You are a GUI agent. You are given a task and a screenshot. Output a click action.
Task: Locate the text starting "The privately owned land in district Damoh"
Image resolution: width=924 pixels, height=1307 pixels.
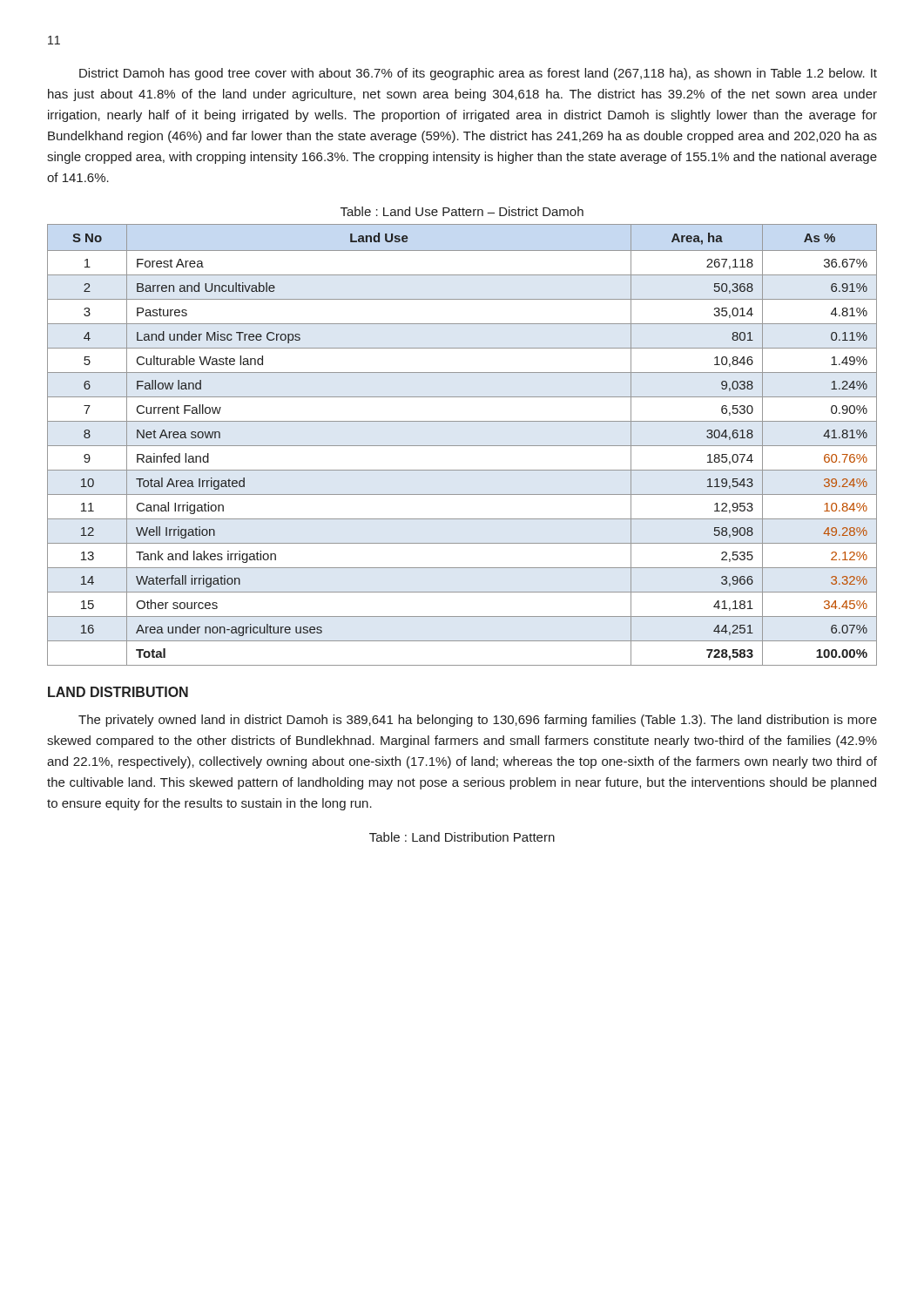point(462,761)
